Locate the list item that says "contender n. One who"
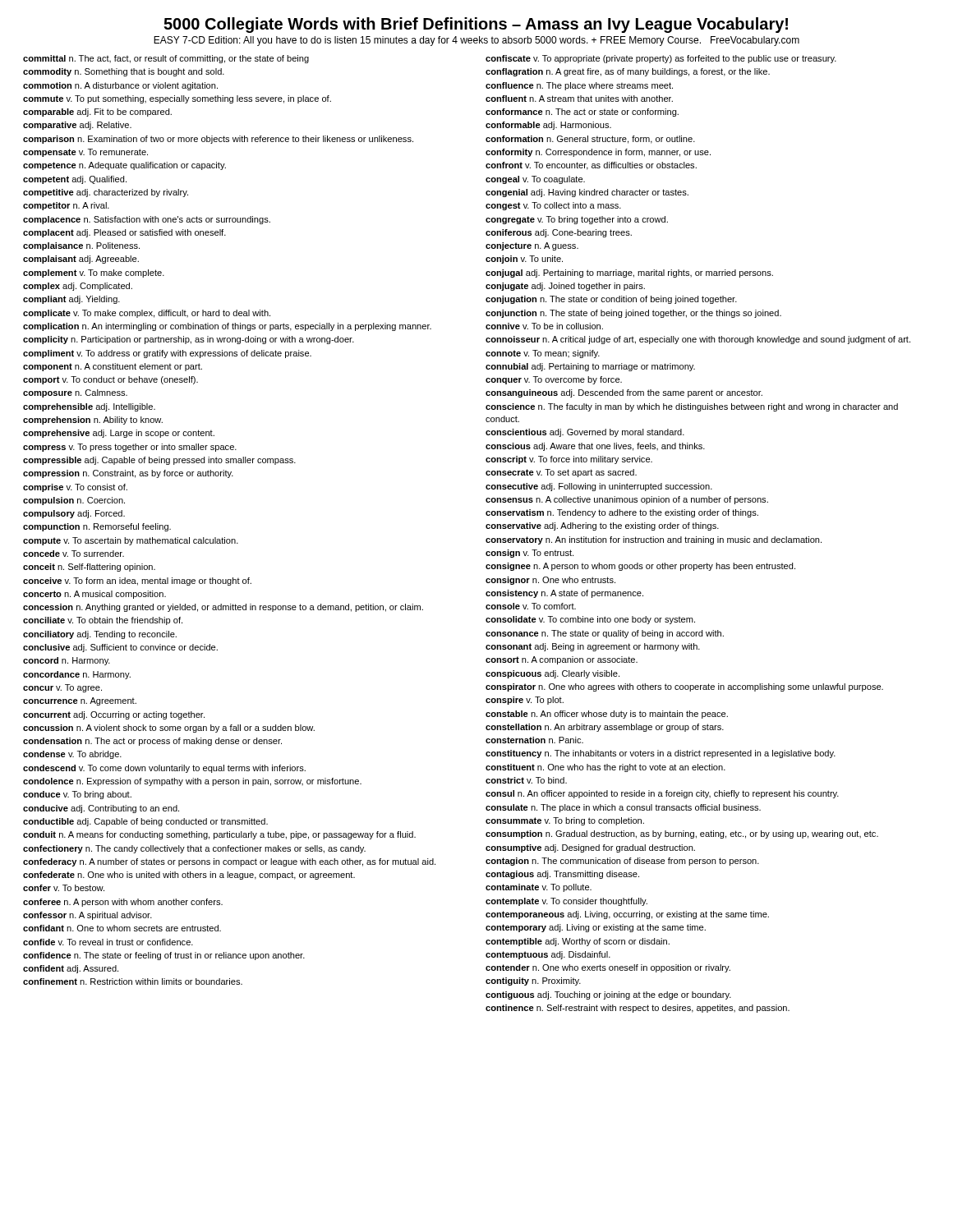 coord(608,968)
